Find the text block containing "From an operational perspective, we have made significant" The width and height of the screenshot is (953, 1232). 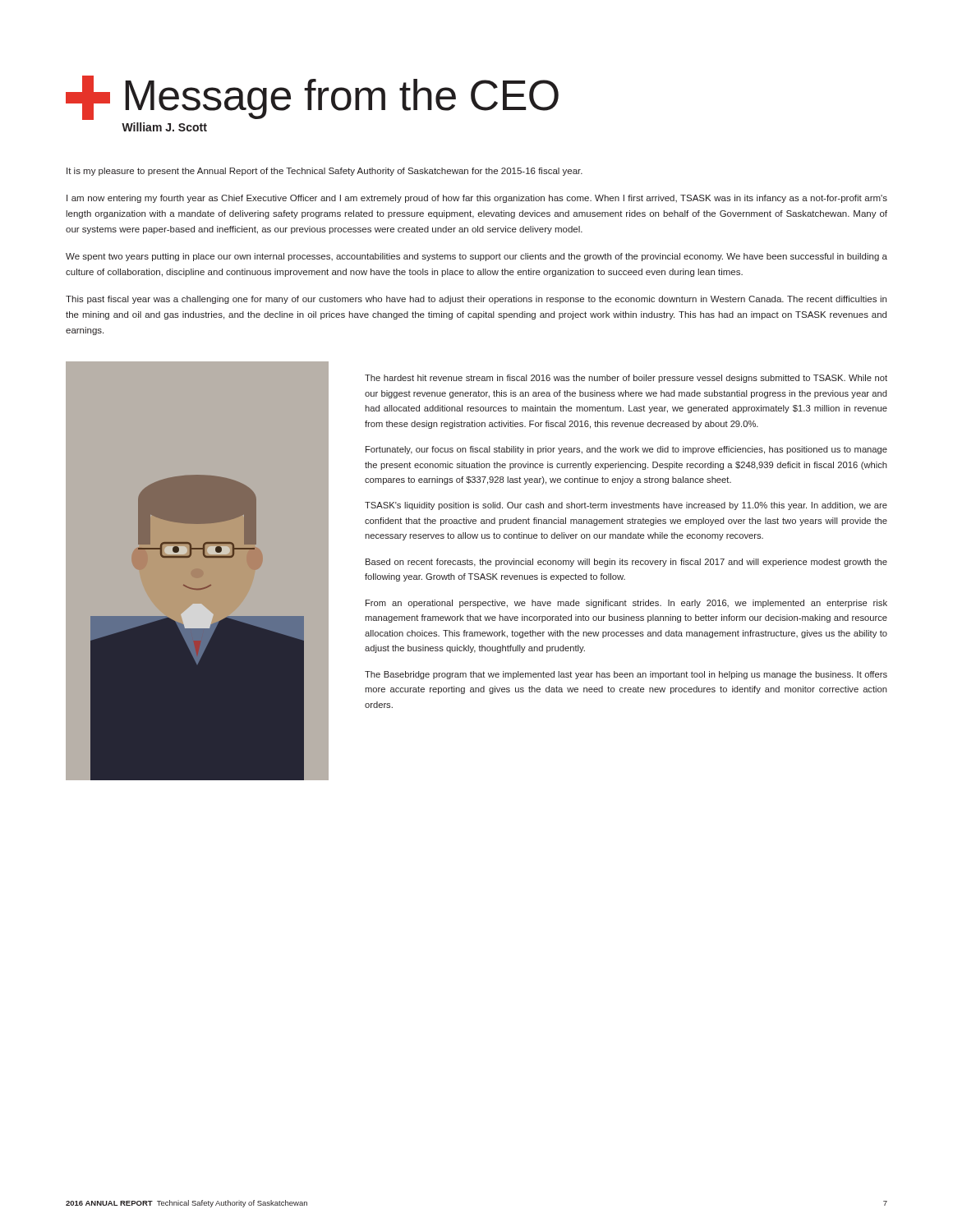(x=626, y=626)
